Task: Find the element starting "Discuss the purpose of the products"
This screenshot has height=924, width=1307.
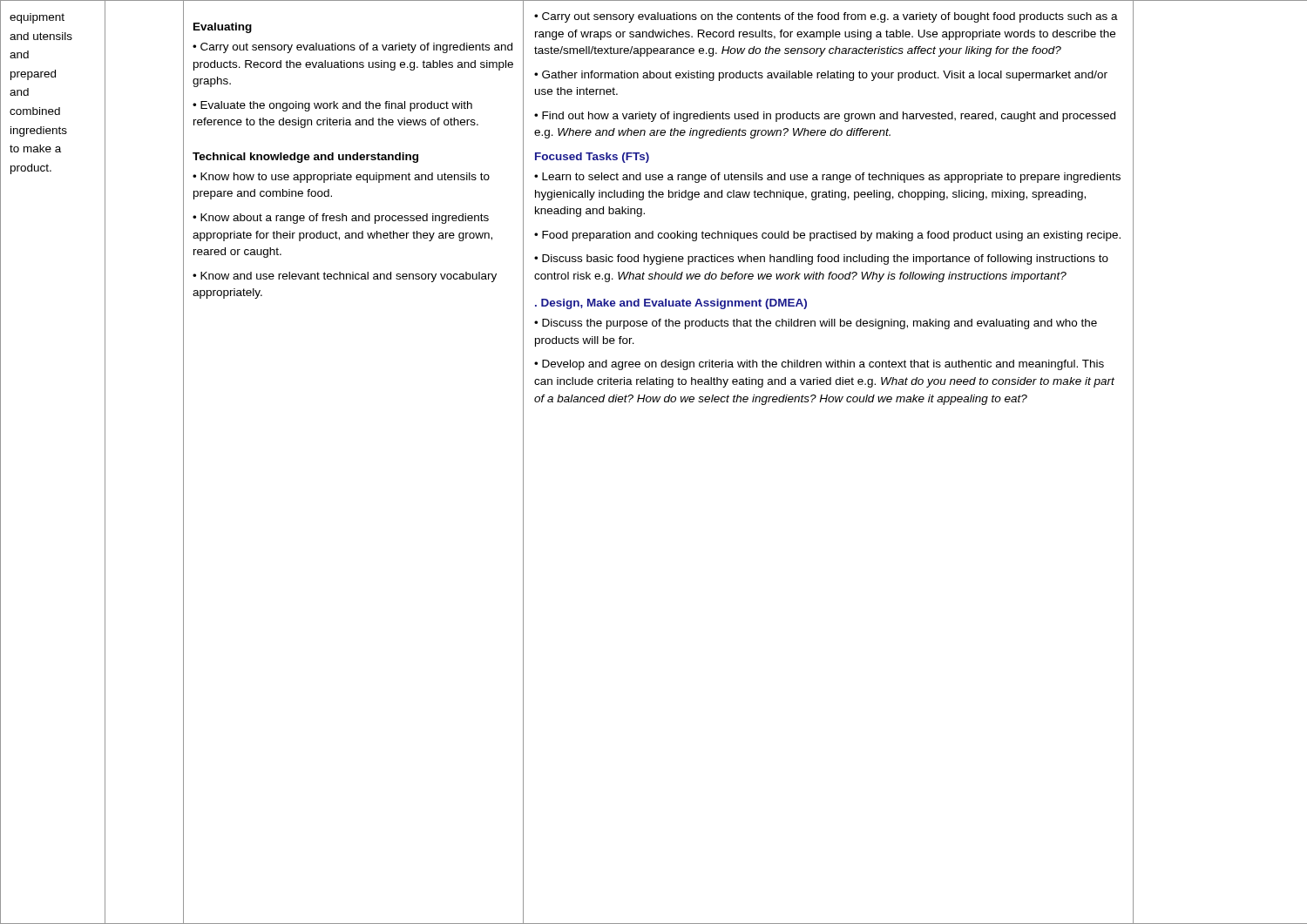Action: pos(816,331)
